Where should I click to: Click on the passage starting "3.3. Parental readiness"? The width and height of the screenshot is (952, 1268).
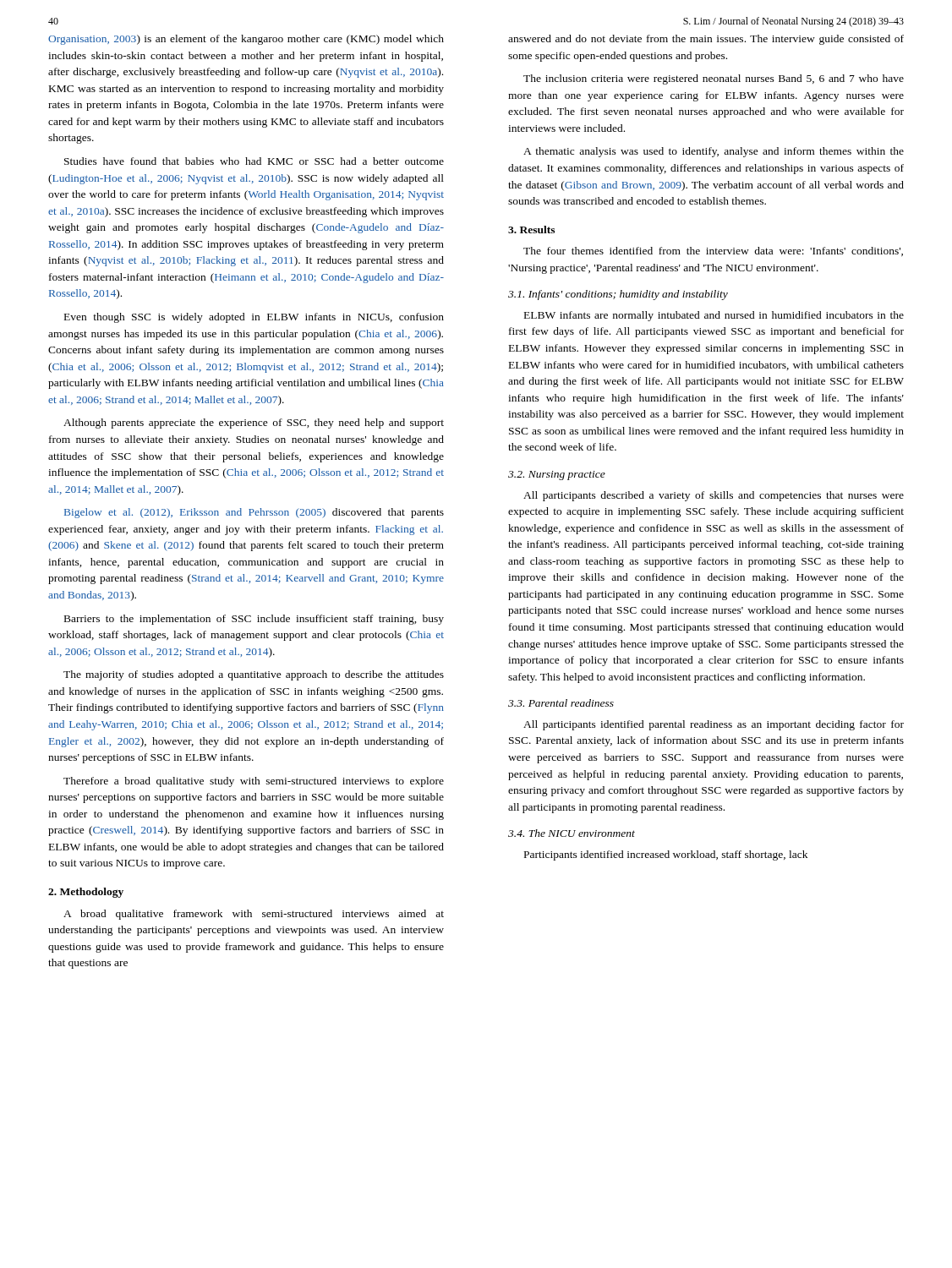point(561,703)
